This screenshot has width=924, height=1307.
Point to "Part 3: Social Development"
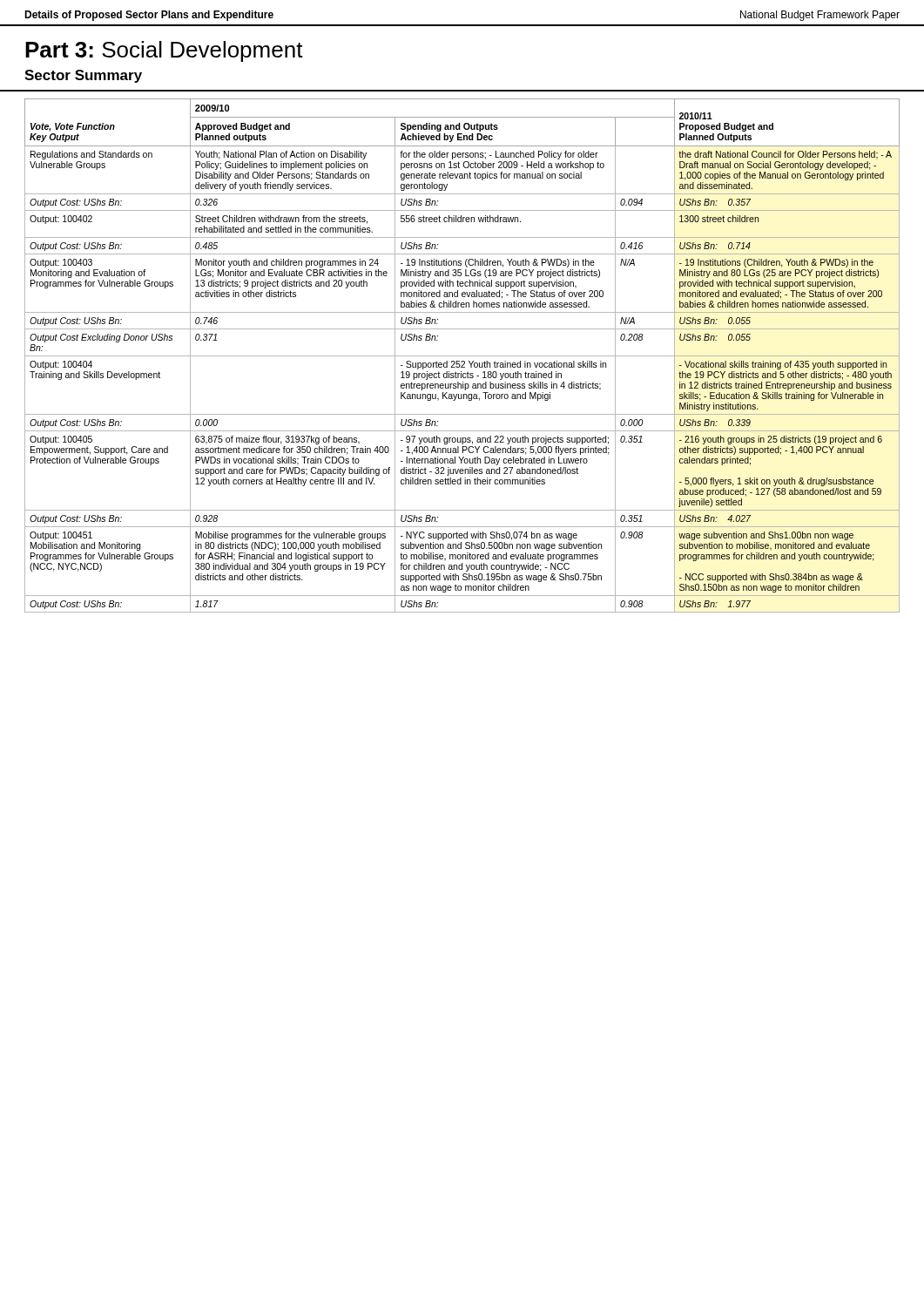coord(163,50)
